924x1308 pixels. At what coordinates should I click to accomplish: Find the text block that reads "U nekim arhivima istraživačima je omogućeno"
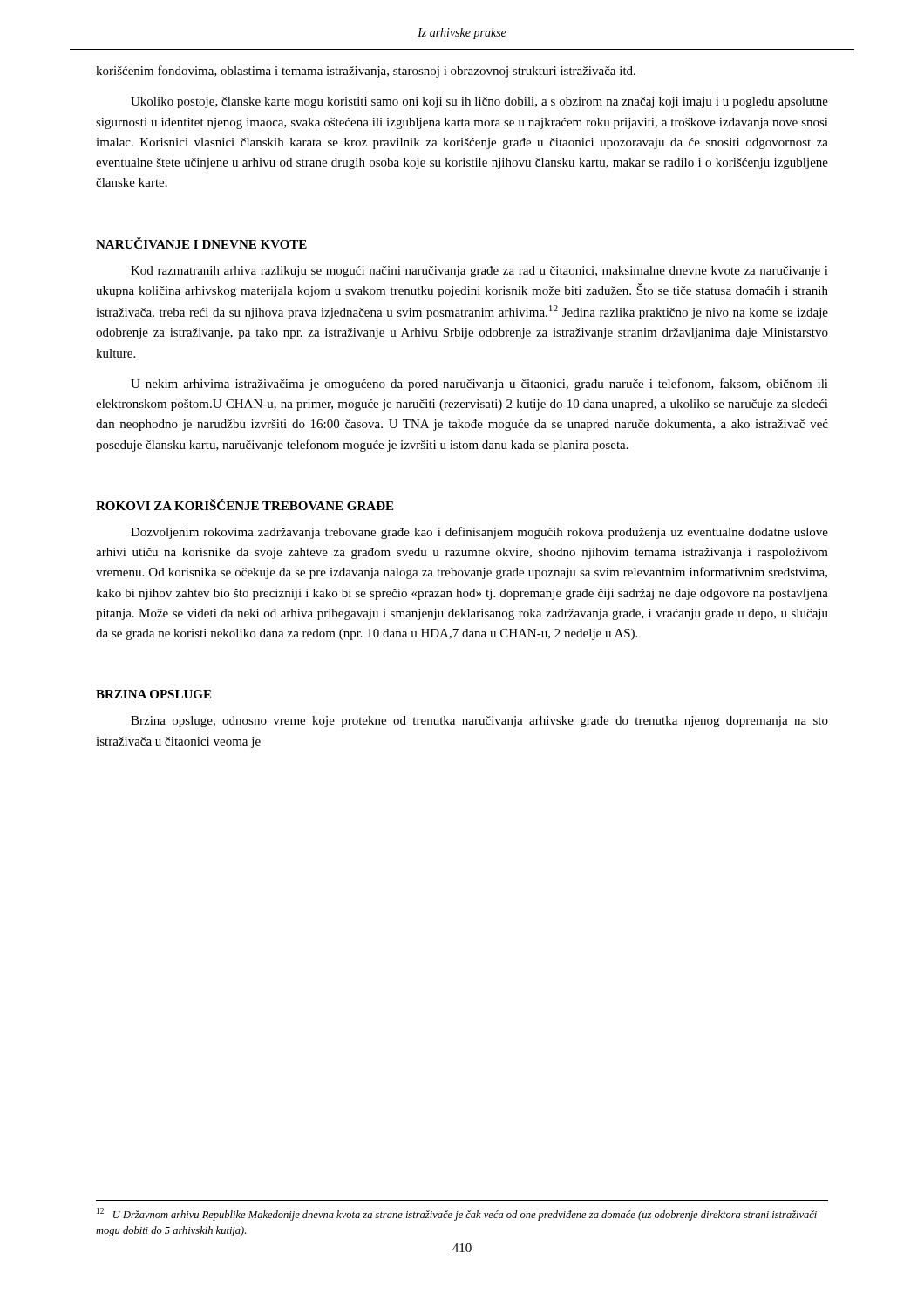pyautogui.click(x=462, y=414)
